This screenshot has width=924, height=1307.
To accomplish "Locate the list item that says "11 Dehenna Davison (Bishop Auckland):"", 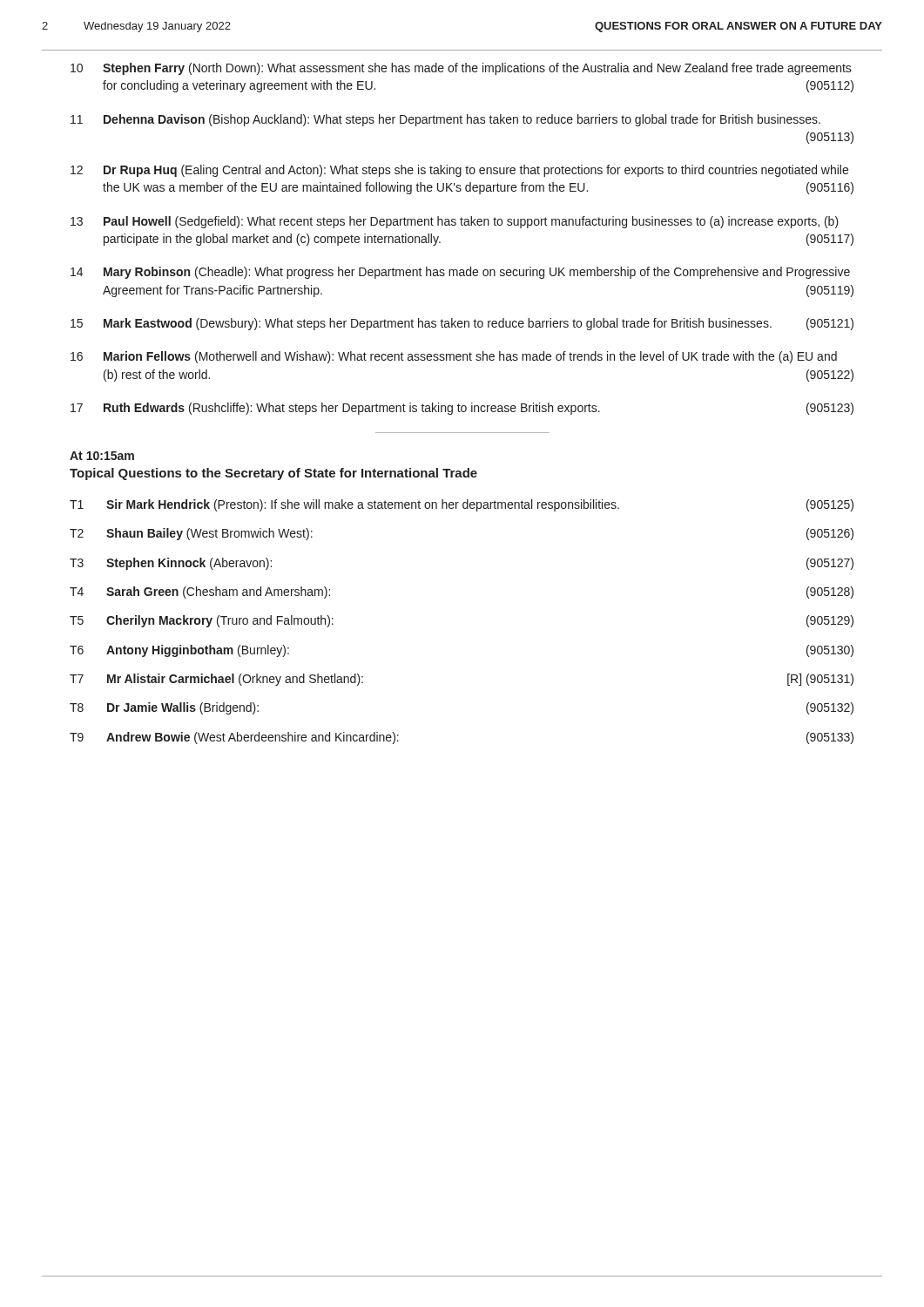I will (x=462, y=128).
